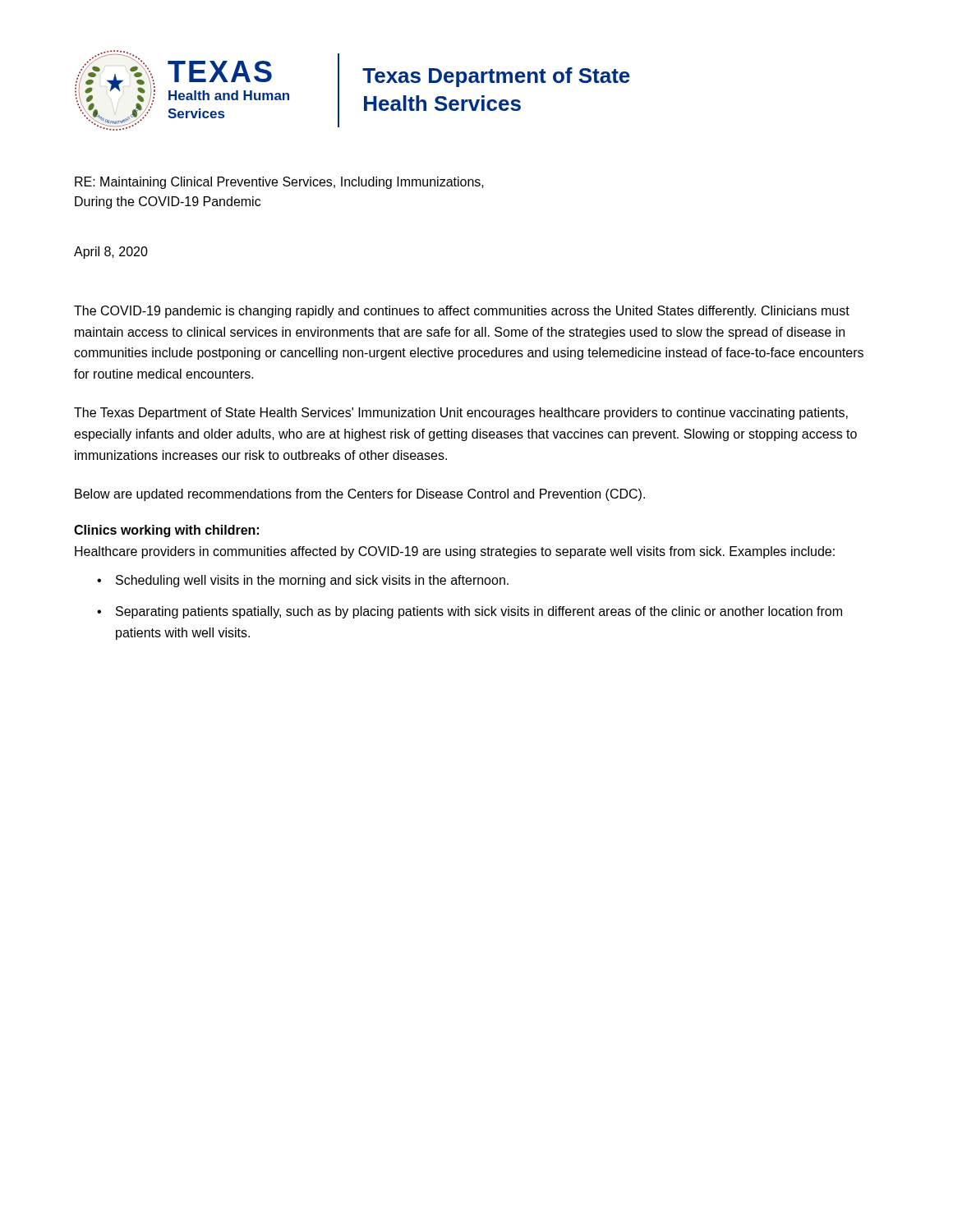Locate the block starting "Texas Department of StateHealth Services"
This screenshot has height=1232, width=953.
pyautogui.click(x=496, y=90)
